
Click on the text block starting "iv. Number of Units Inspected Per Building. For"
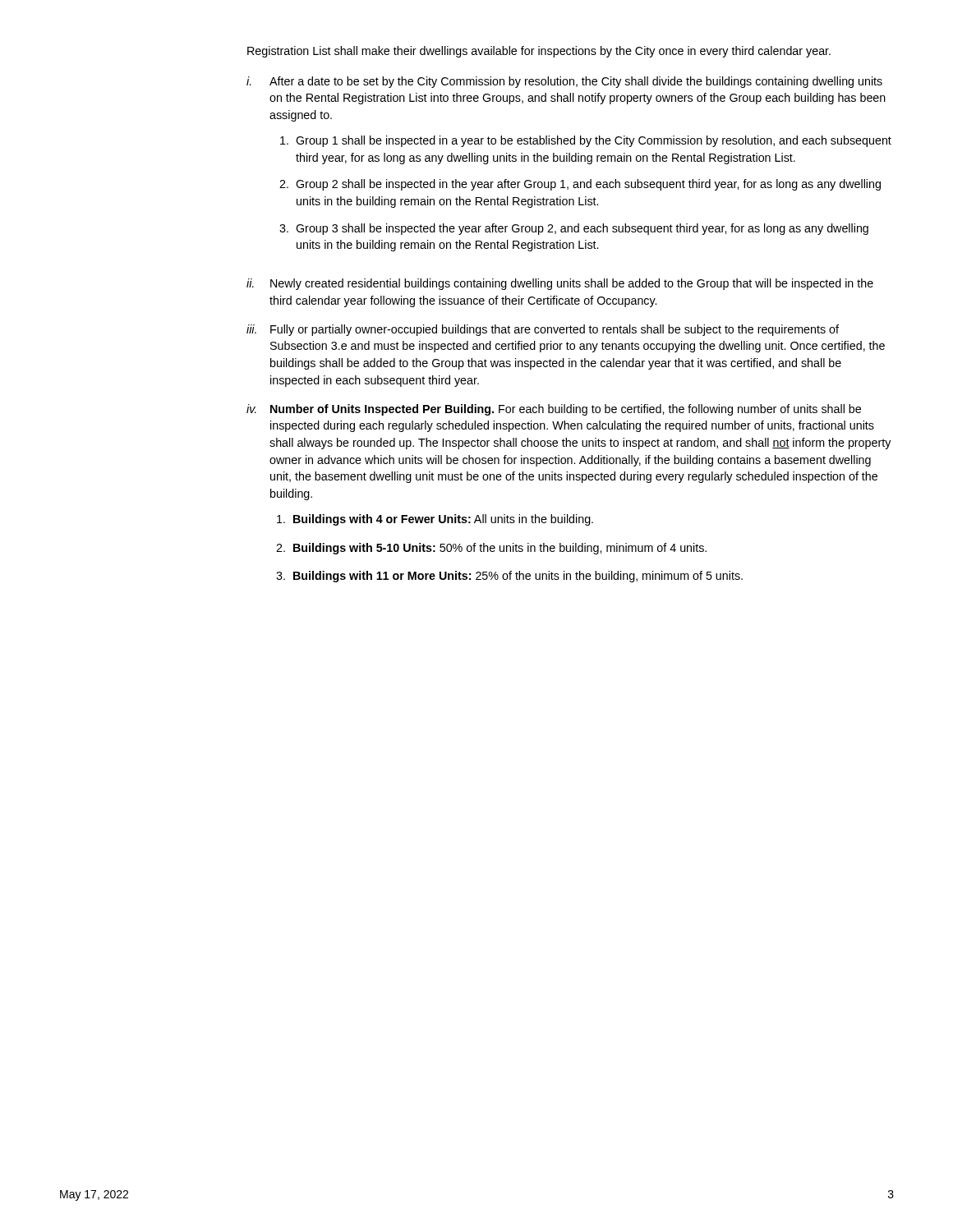click(554, 410)
